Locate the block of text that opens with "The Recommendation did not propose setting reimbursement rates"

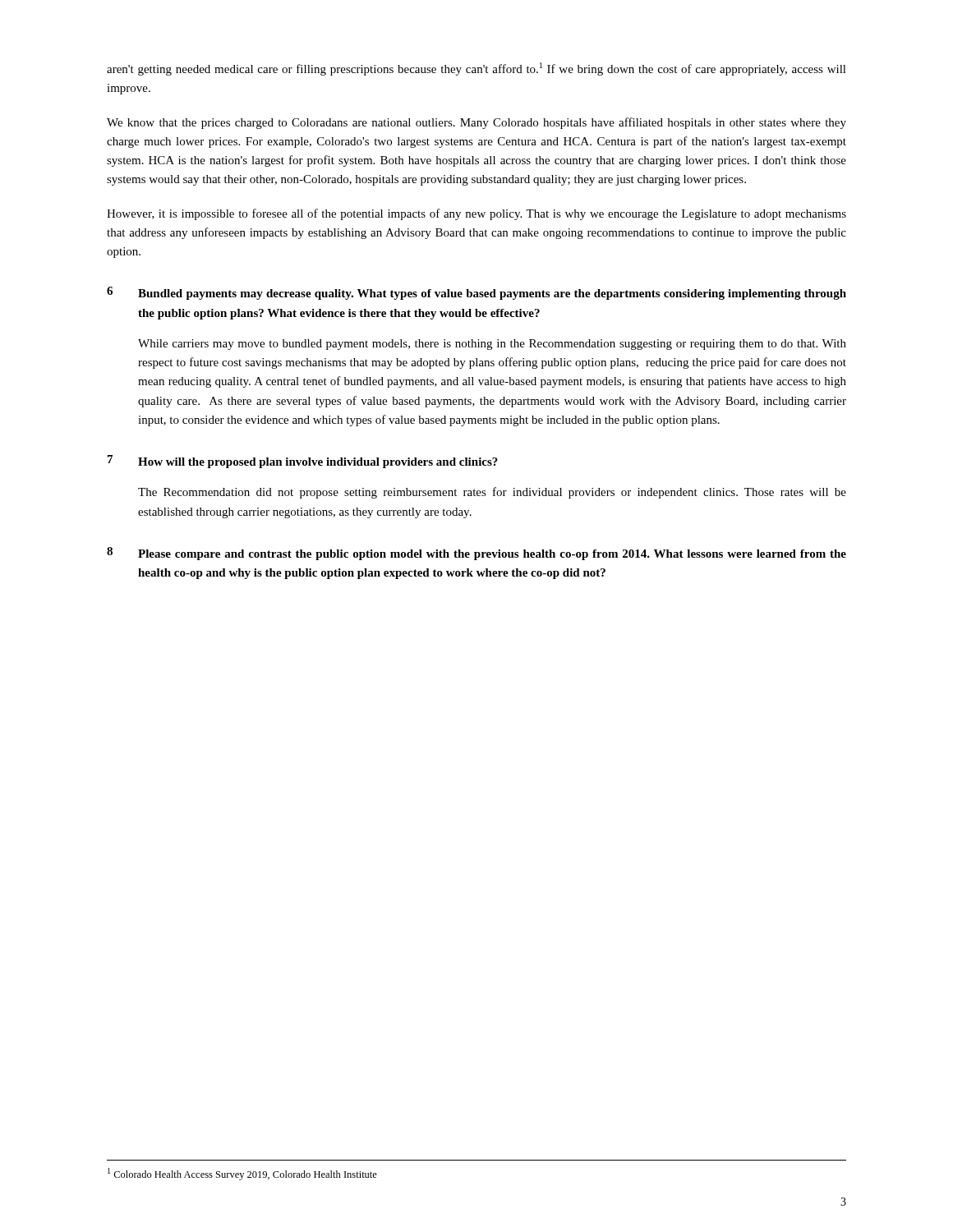[x=492, y=502]
